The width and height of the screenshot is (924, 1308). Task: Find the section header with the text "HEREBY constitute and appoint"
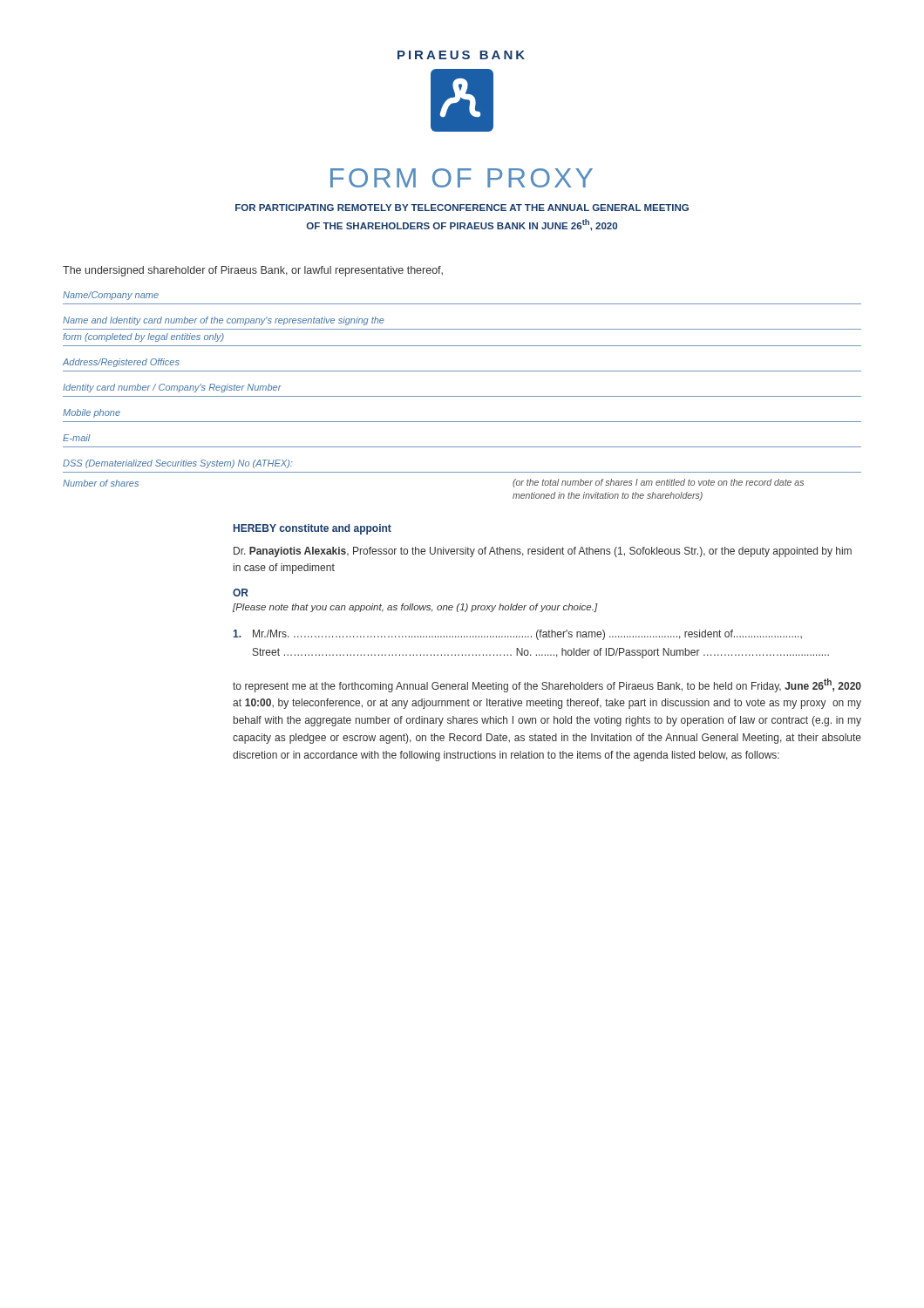coord(312,528)
